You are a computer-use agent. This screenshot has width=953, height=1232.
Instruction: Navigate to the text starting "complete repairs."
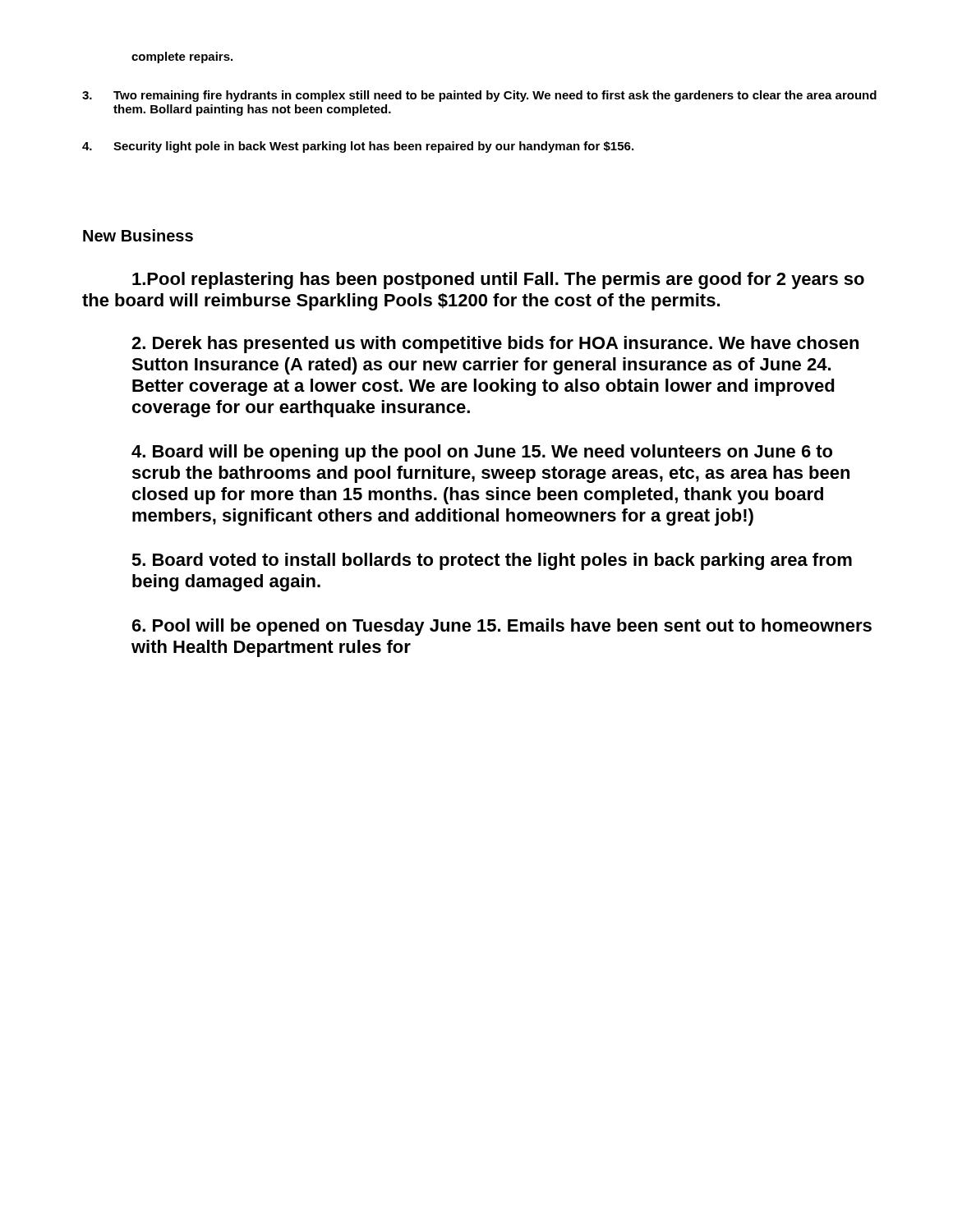(x=182, y=56)
